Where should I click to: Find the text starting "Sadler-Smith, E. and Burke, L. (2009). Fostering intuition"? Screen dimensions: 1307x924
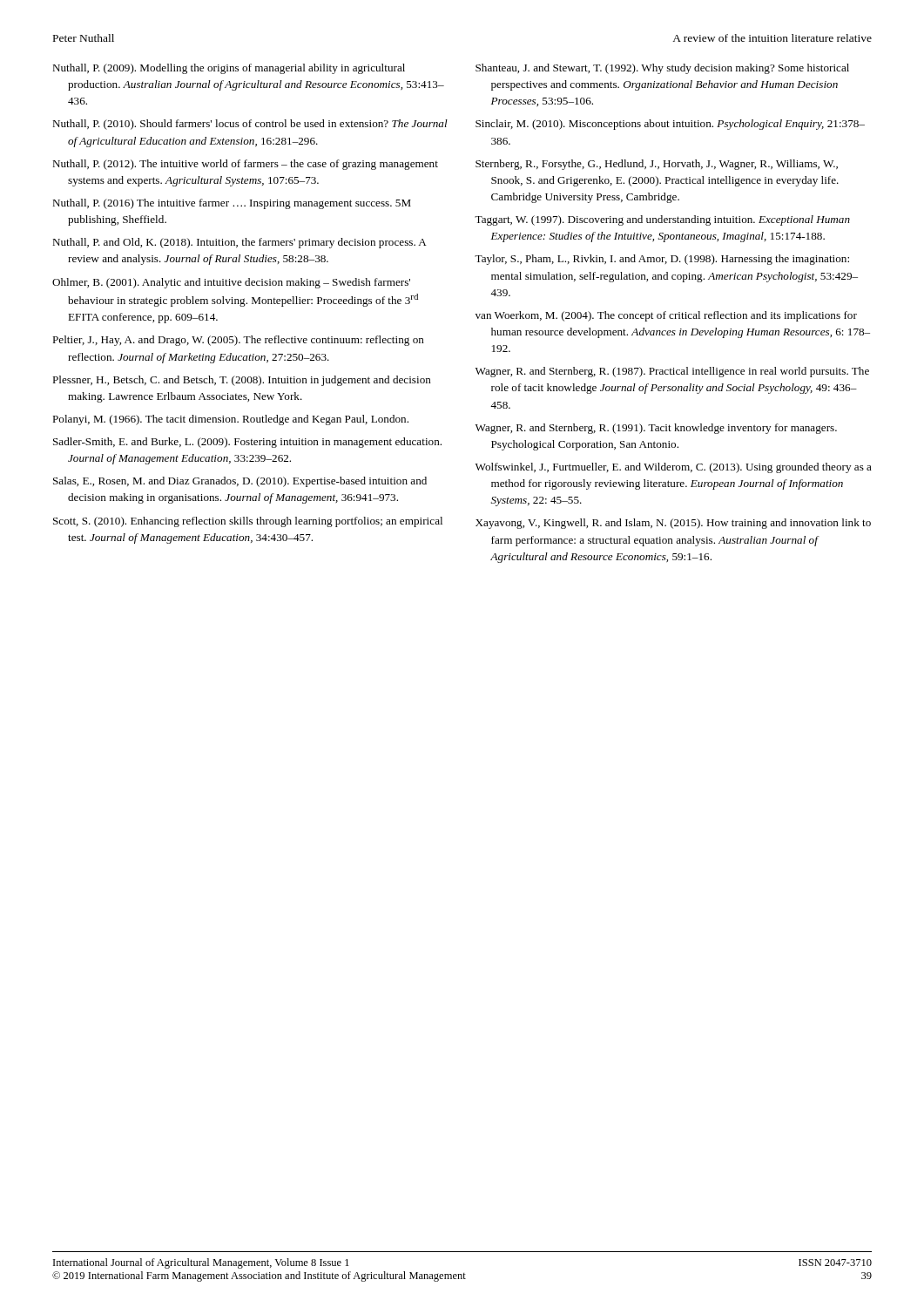[247, 450]
